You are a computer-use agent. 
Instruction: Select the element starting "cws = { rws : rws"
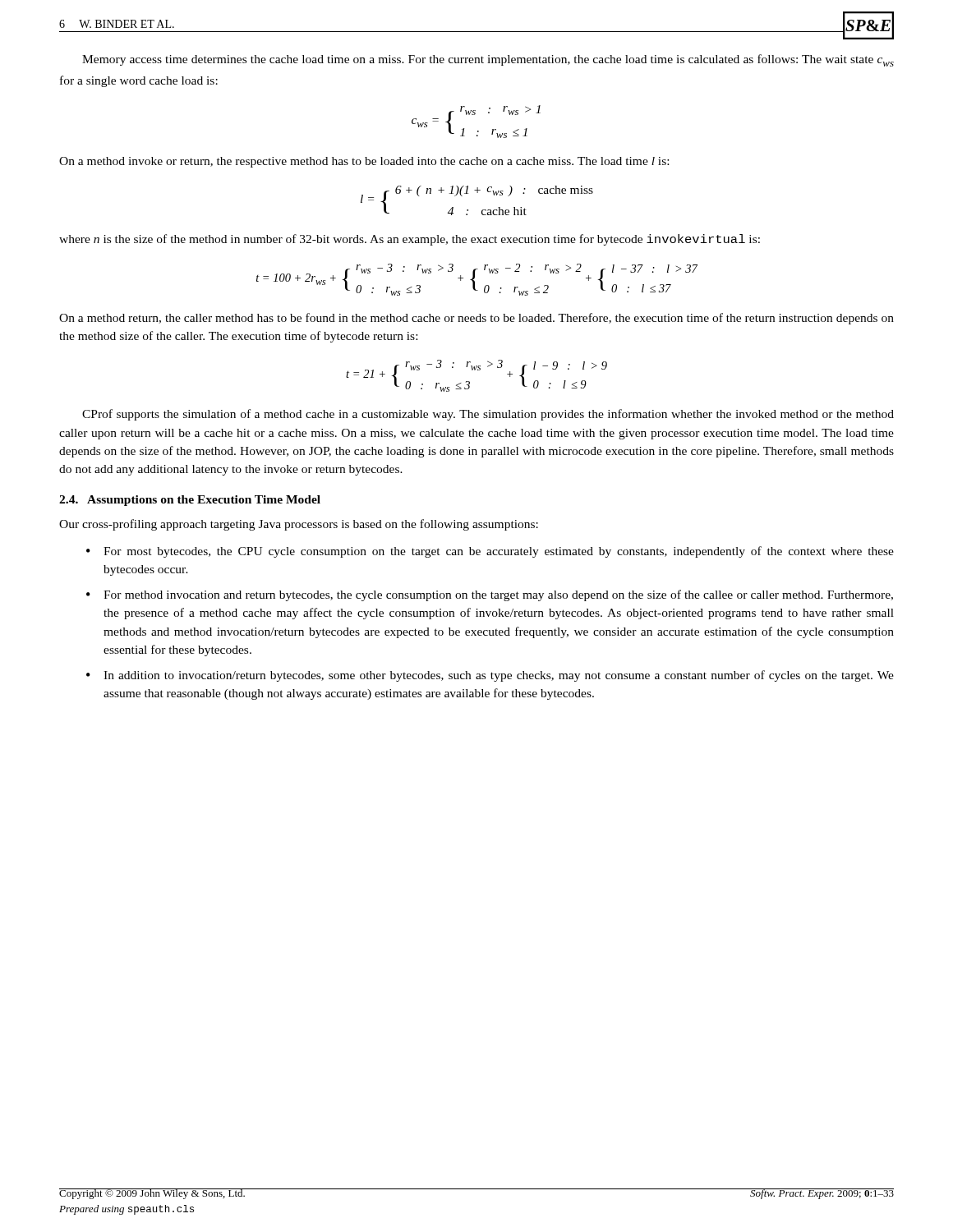tap(476, 120)
